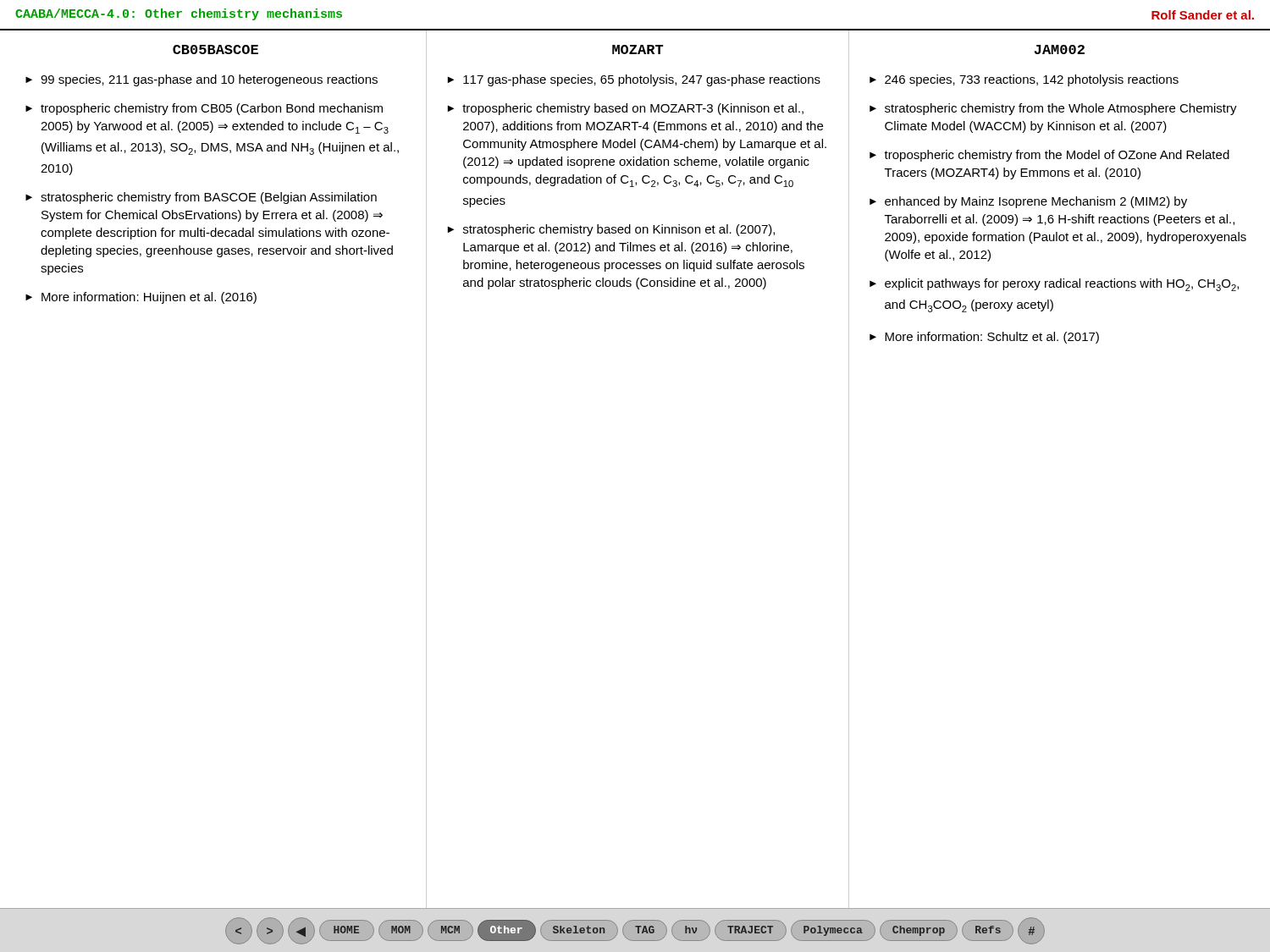This screenshot has height=952, width=1270.
Task: Select the list item that reads "► 99 species, 211 gas-phase and 10 heterogeneous"
Action: [201, 79]
